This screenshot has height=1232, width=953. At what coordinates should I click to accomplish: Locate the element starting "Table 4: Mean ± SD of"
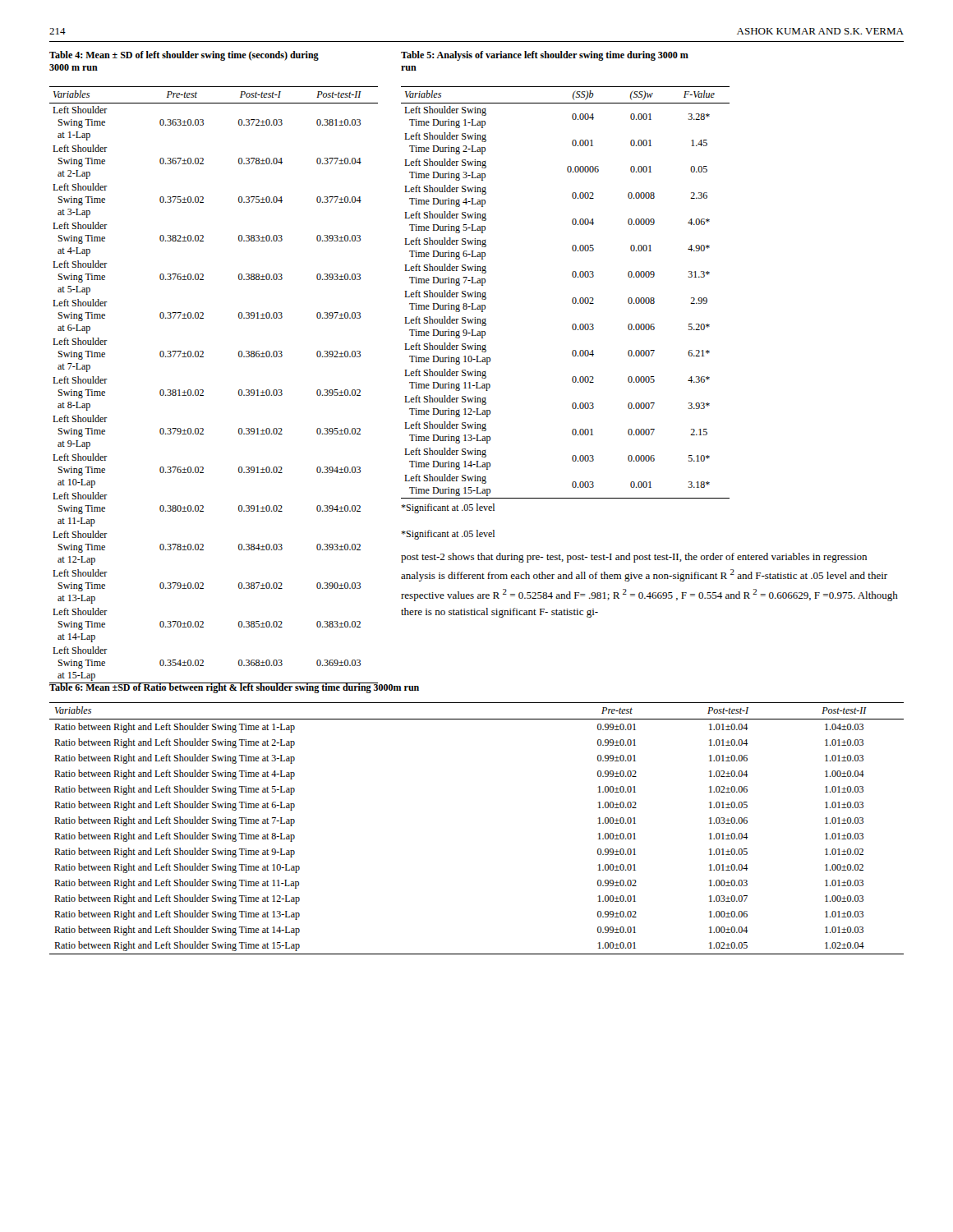184,61
